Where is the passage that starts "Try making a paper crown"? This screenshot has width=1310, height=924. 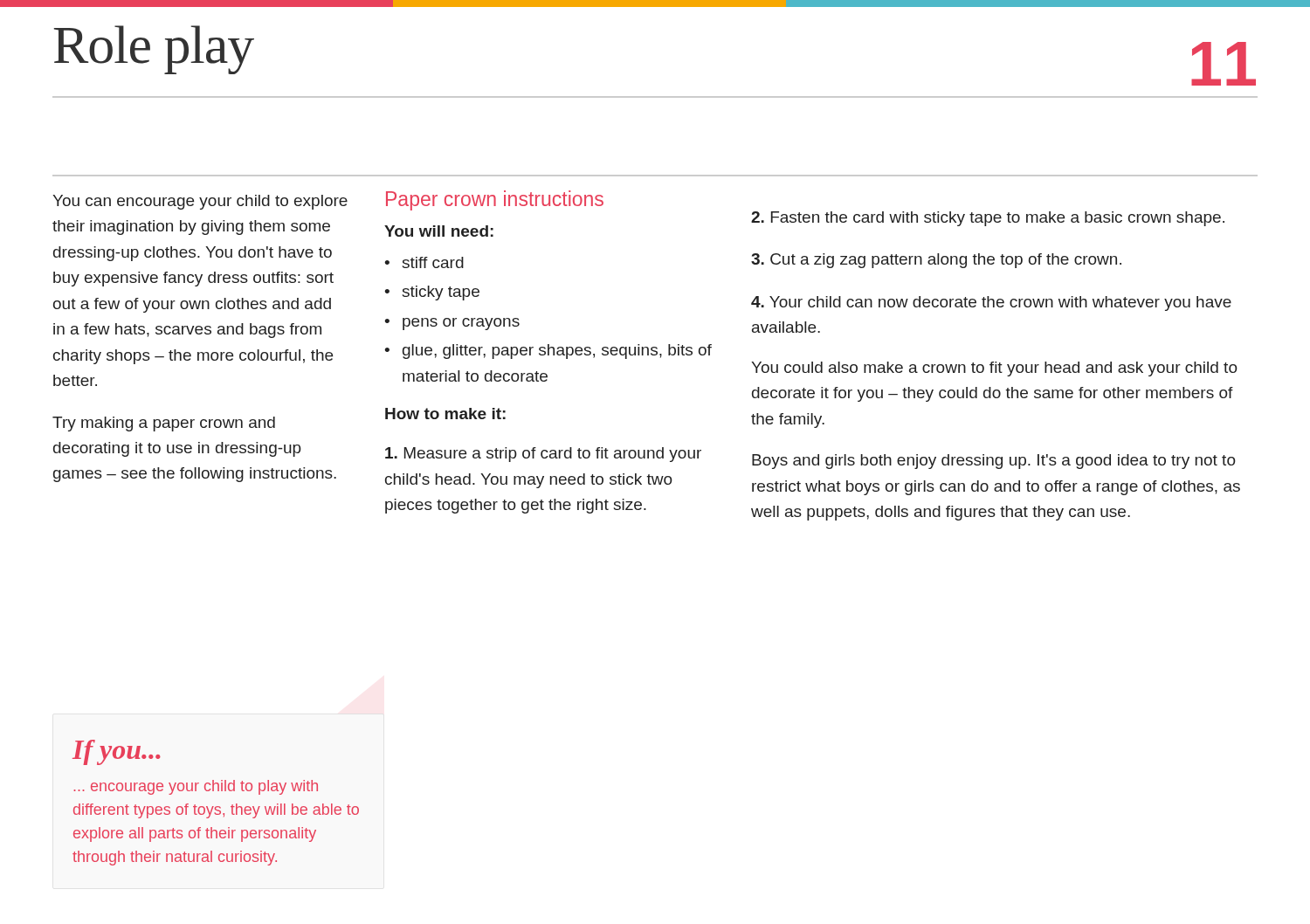tap(201, 448)
